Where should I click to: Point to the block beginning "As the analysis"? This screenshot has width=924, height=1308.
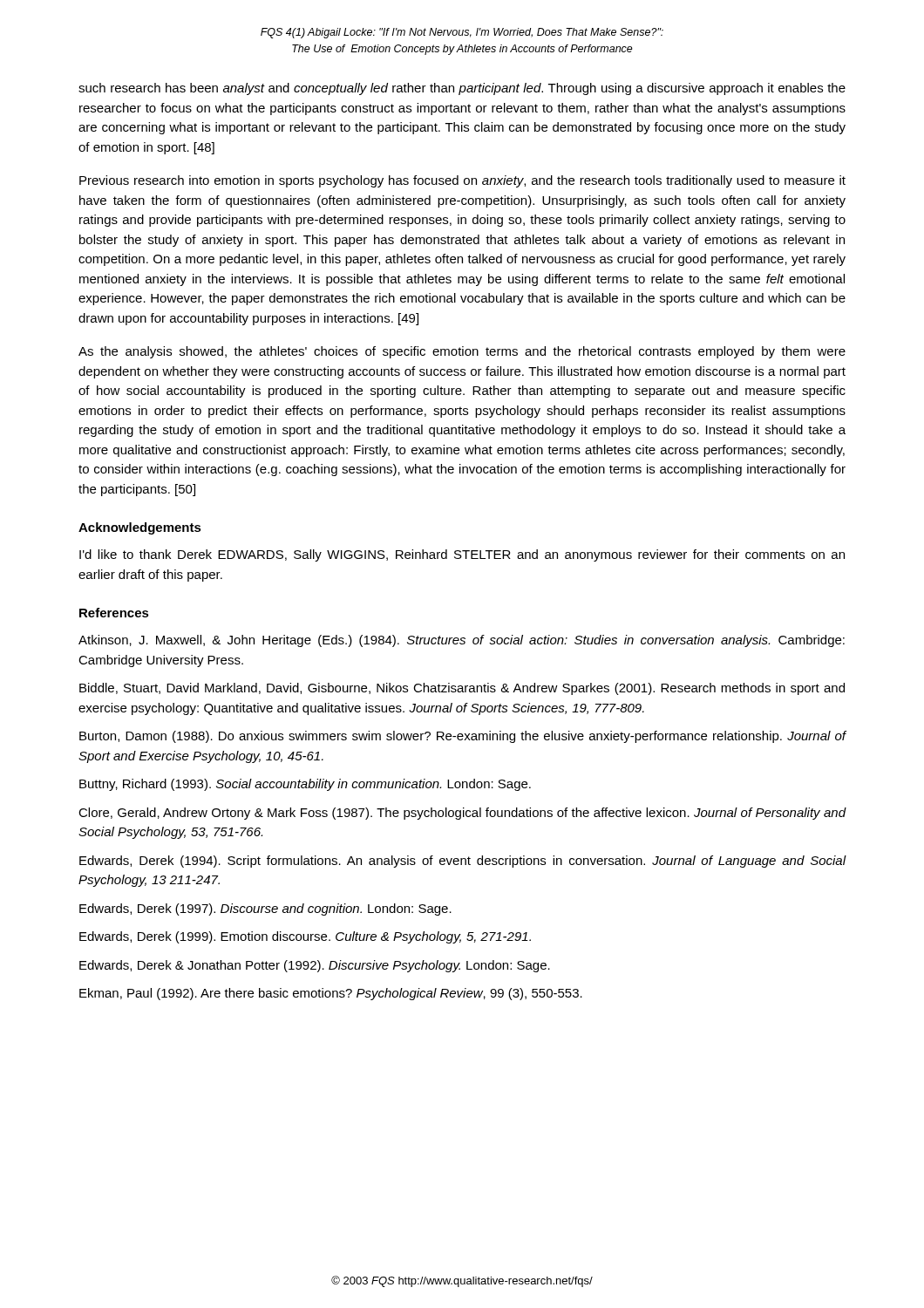462,420
